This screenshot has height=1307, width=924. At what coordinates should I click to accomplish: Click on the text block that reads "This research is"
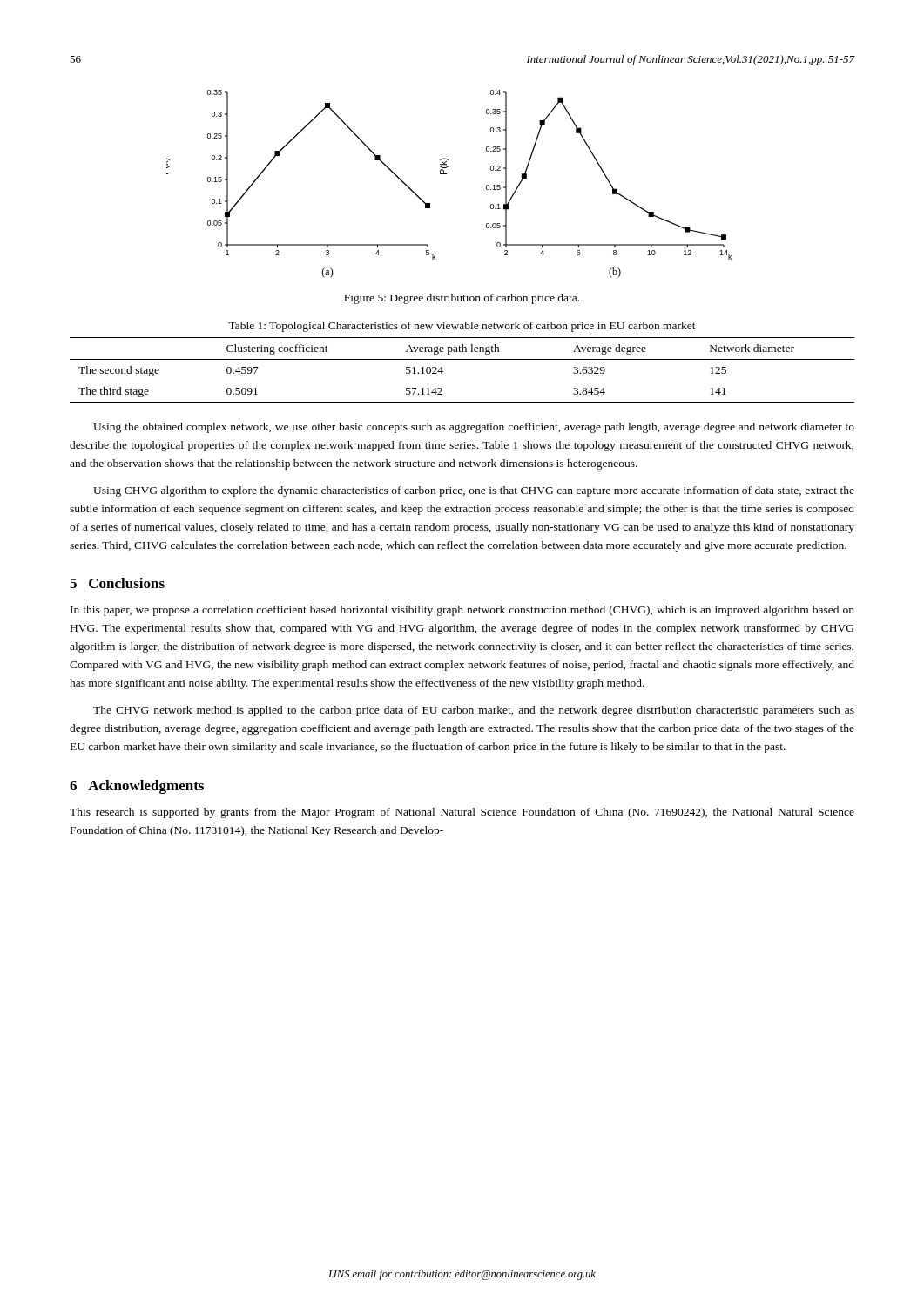pos(462,821)
